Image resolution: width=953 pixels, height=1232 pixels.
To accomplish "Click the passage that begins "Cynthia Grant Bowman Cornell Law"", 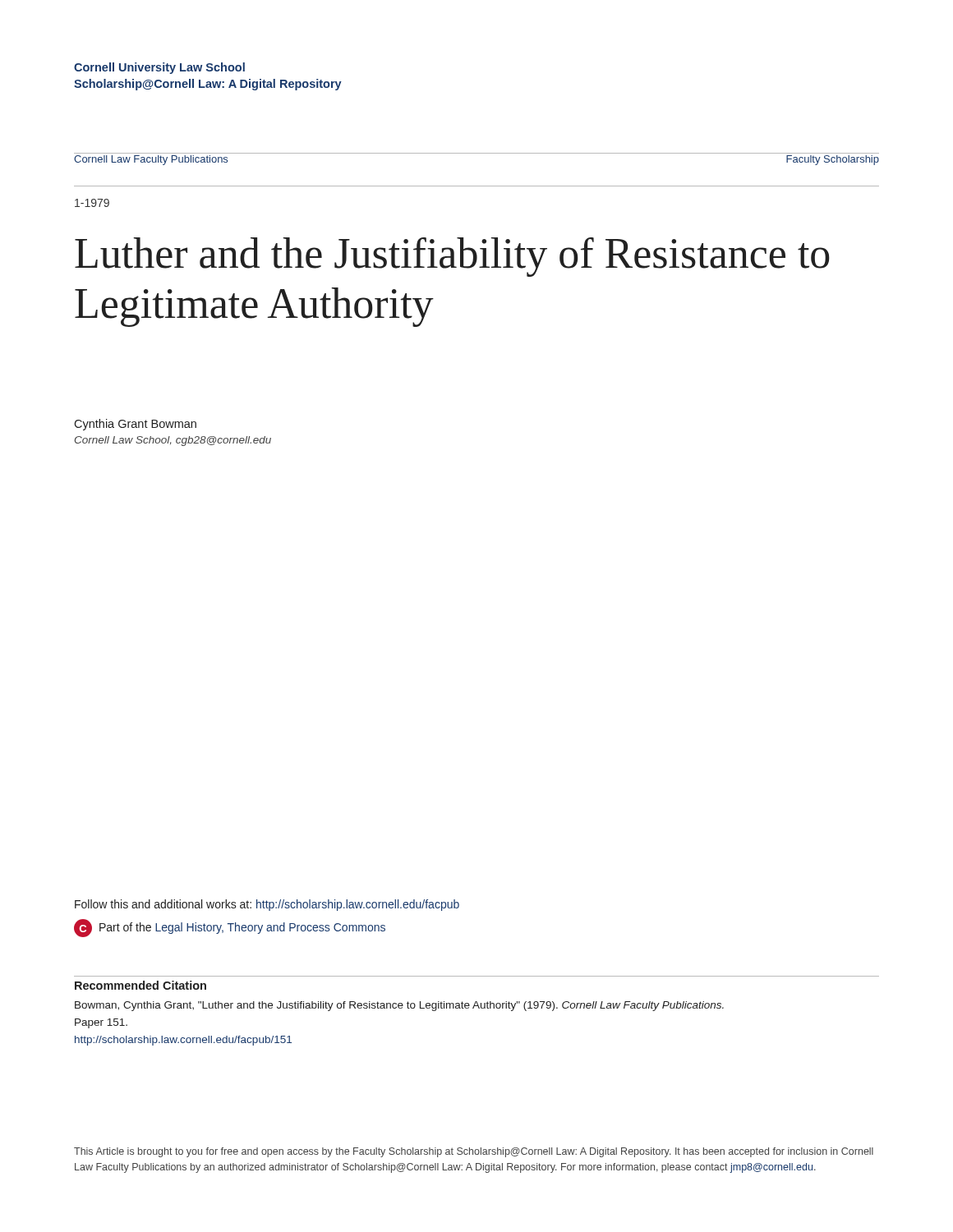I will (x=173, y=432).
